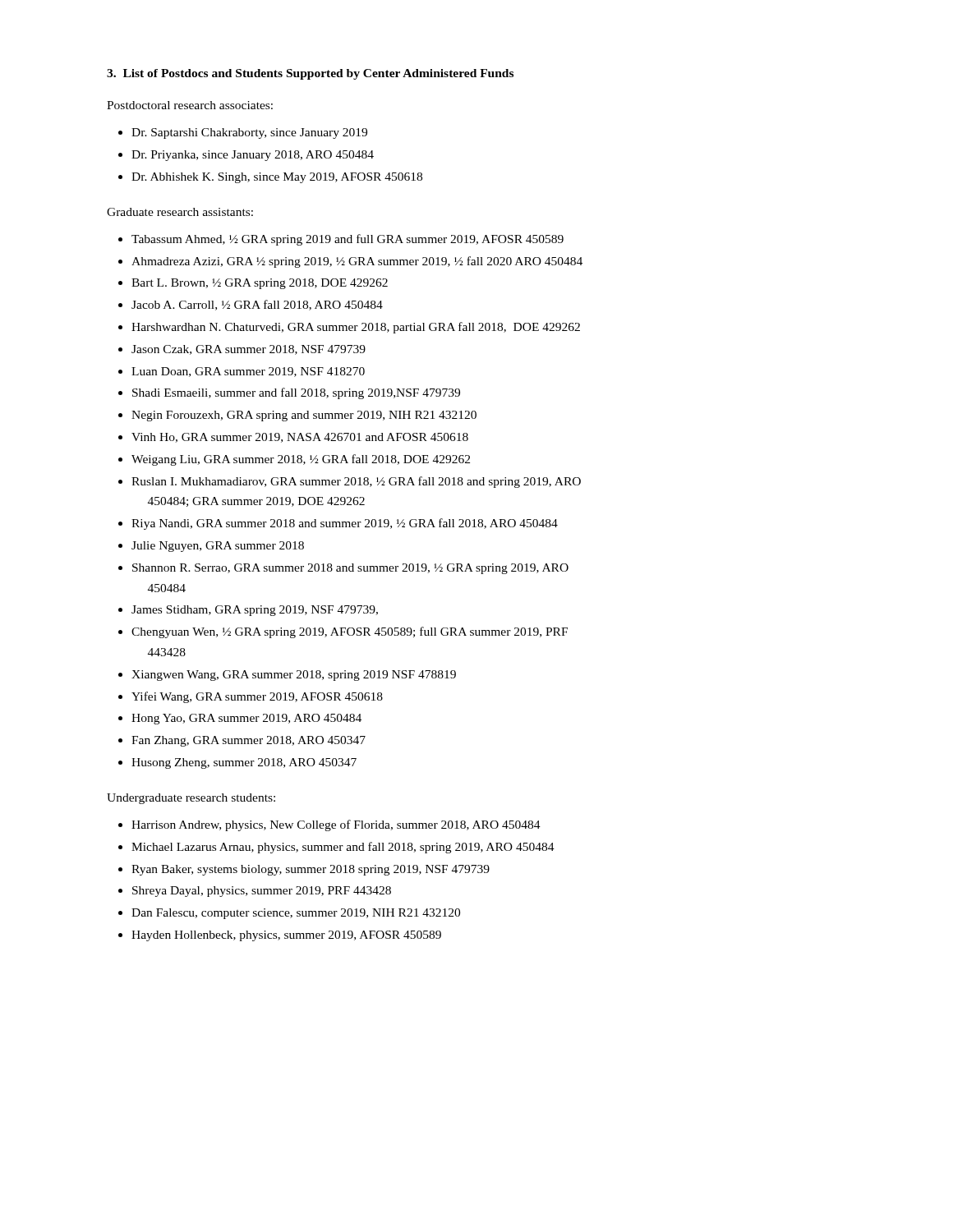Locate the block of text that opens with "Dr. Abhishek K."
The image size is (953, 1232).
tap(277, 176)
